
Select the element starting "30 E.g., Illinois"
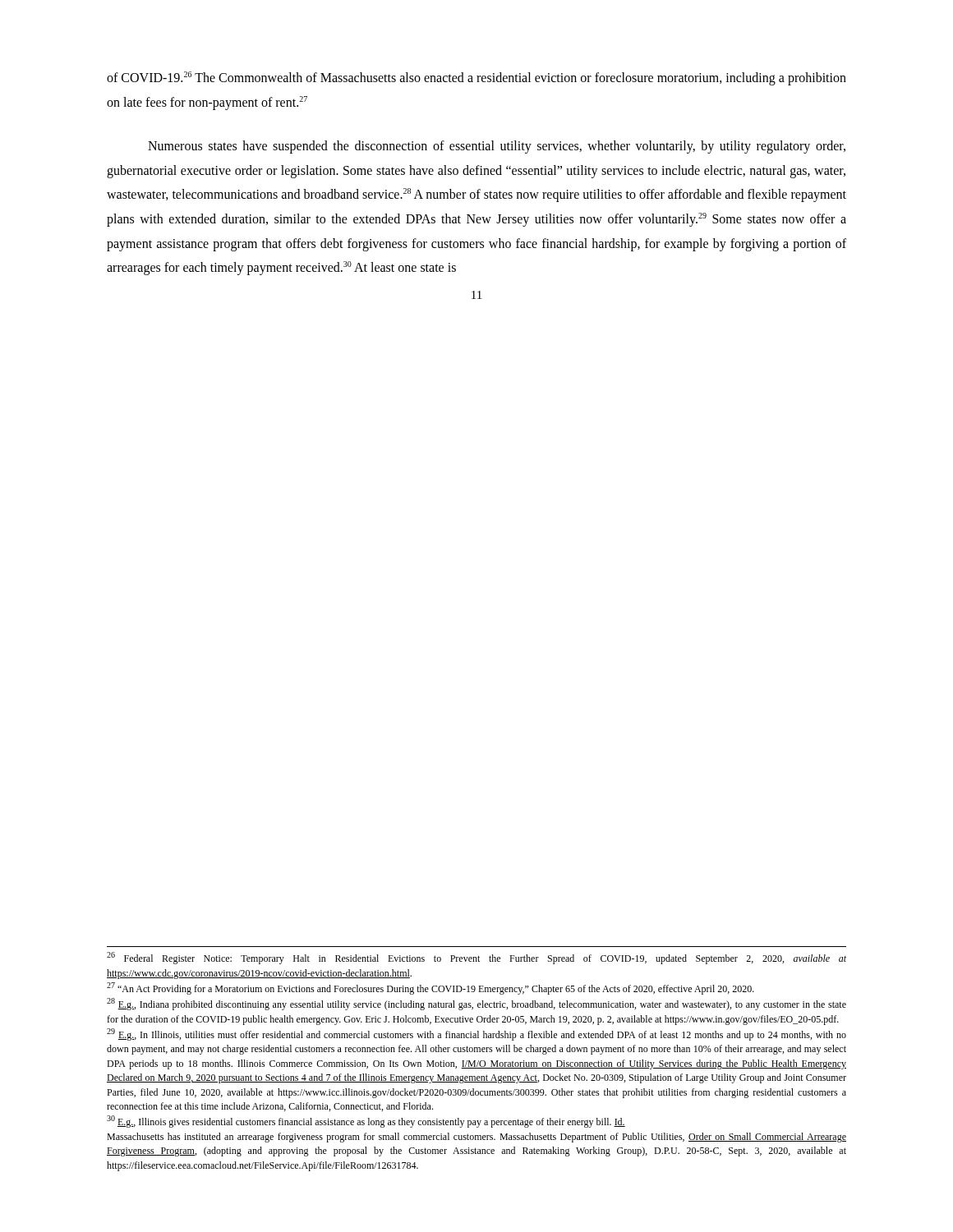tap(476, 1143)
